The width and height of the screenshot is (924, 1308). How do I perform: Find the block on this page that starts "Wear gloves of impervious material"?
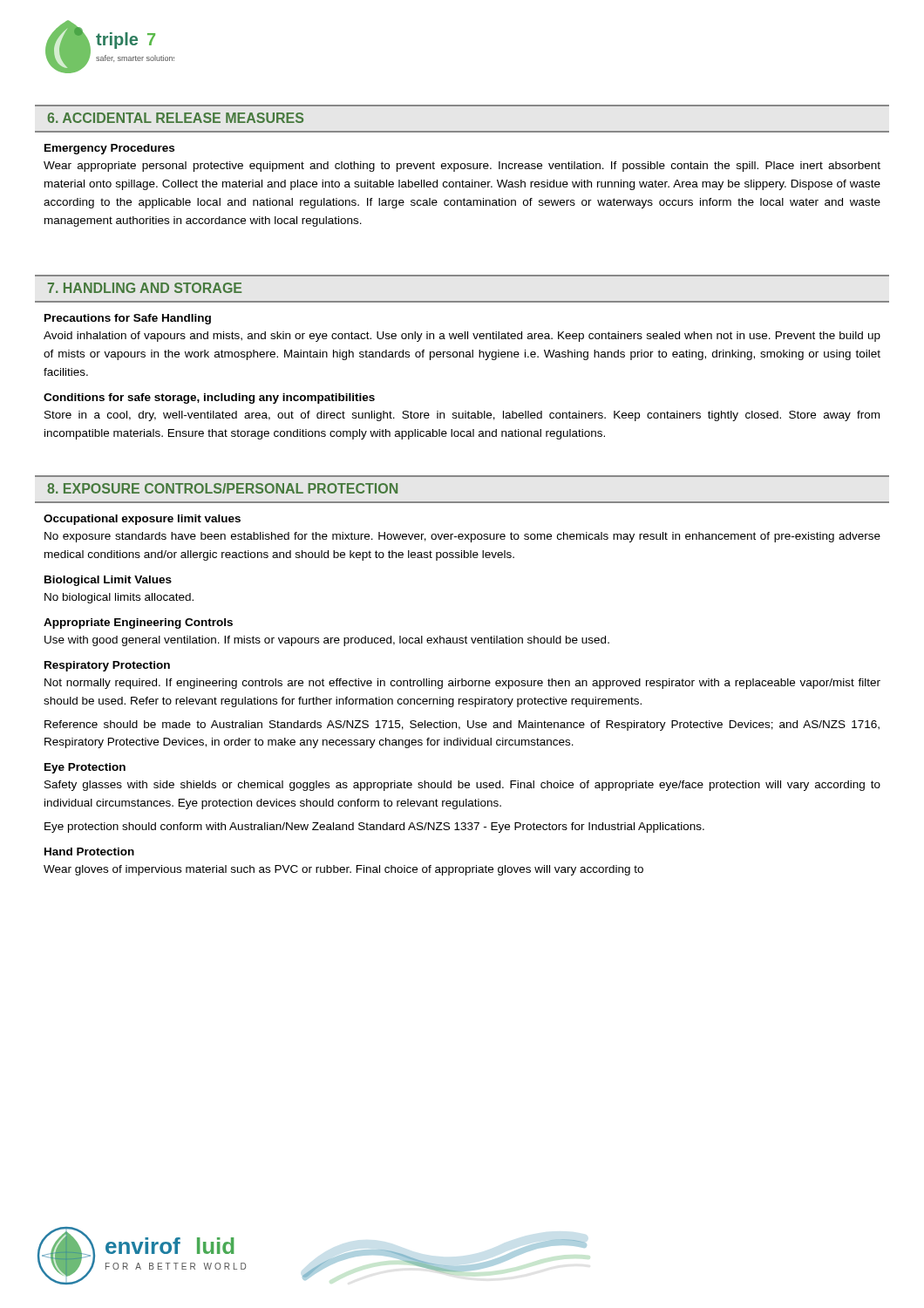pyautogui.click(x=344, y=869)
